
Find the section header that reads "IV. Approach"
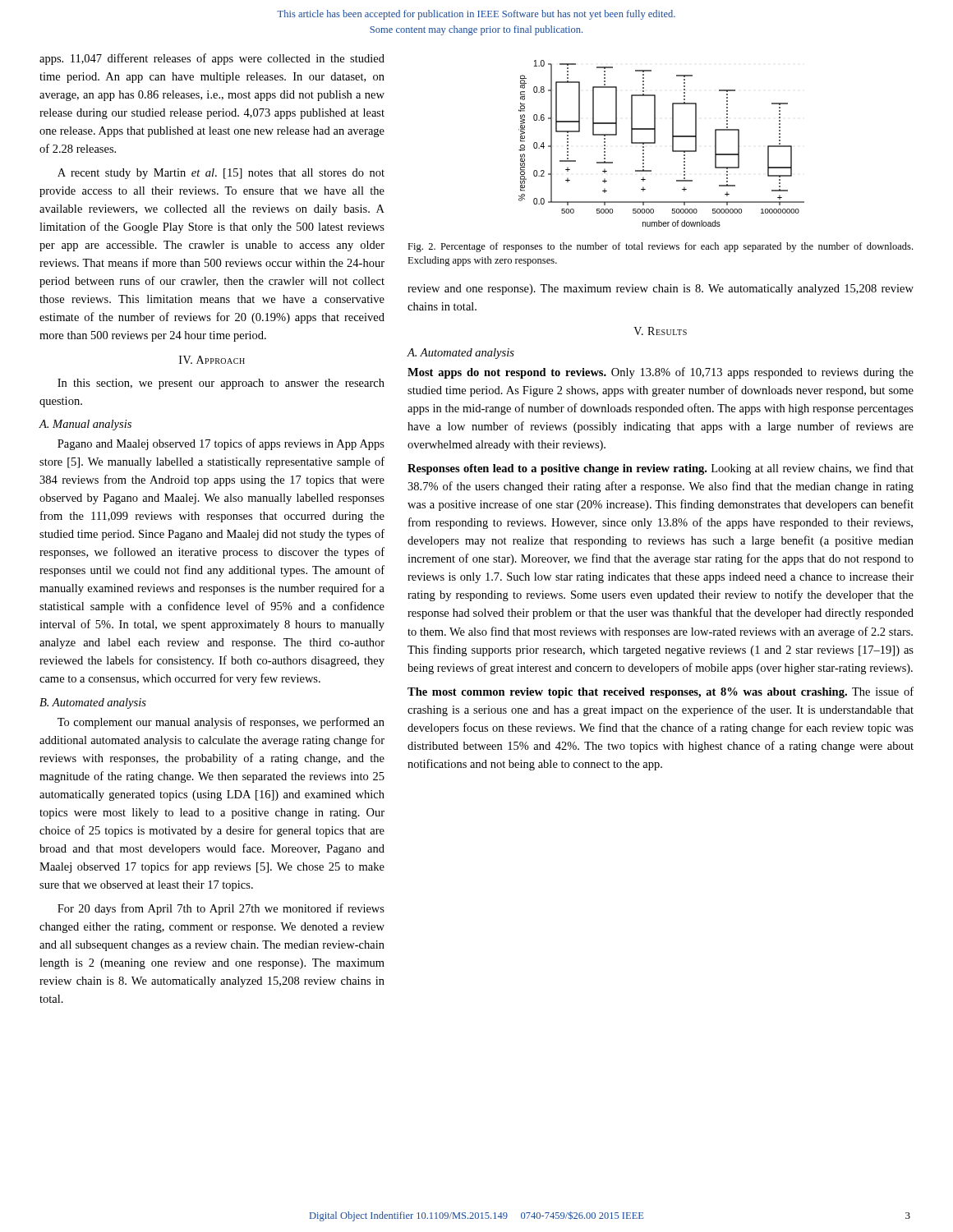coord(212,360)
